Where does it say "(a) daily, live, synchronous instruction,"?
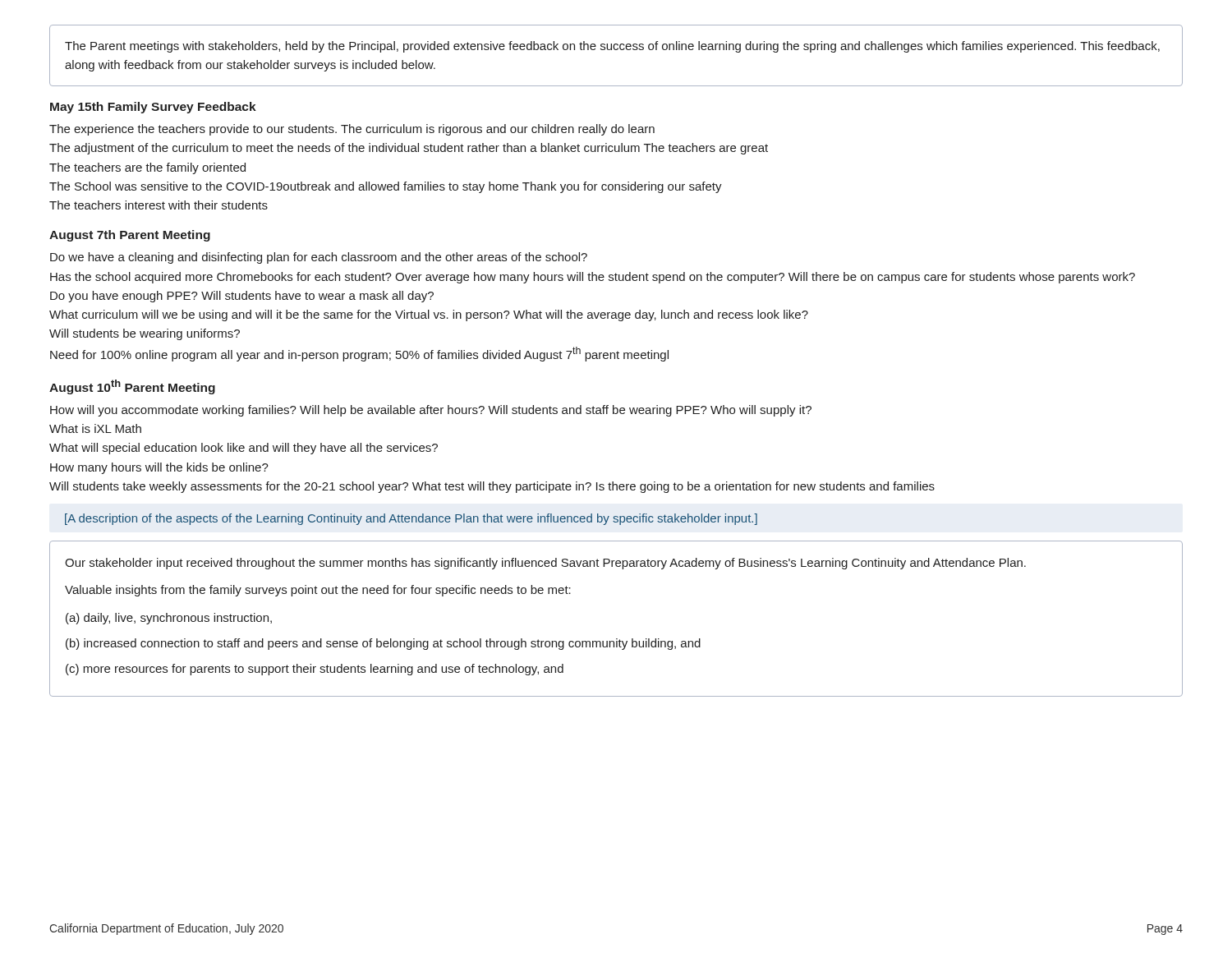 (169, 617)
